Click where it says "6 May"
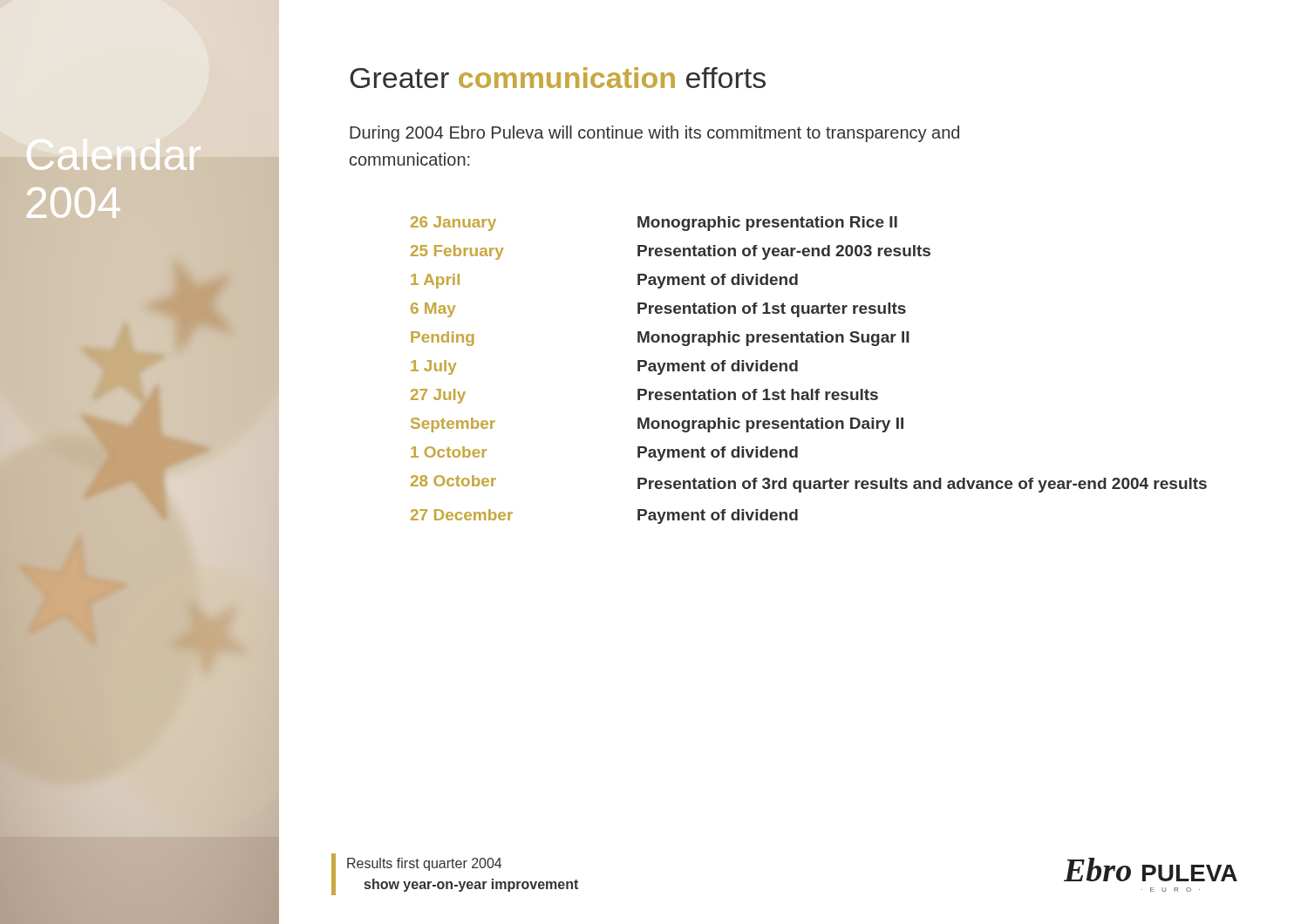The image size is (1308, 924). pyautogui.click(x=433, y=308)
